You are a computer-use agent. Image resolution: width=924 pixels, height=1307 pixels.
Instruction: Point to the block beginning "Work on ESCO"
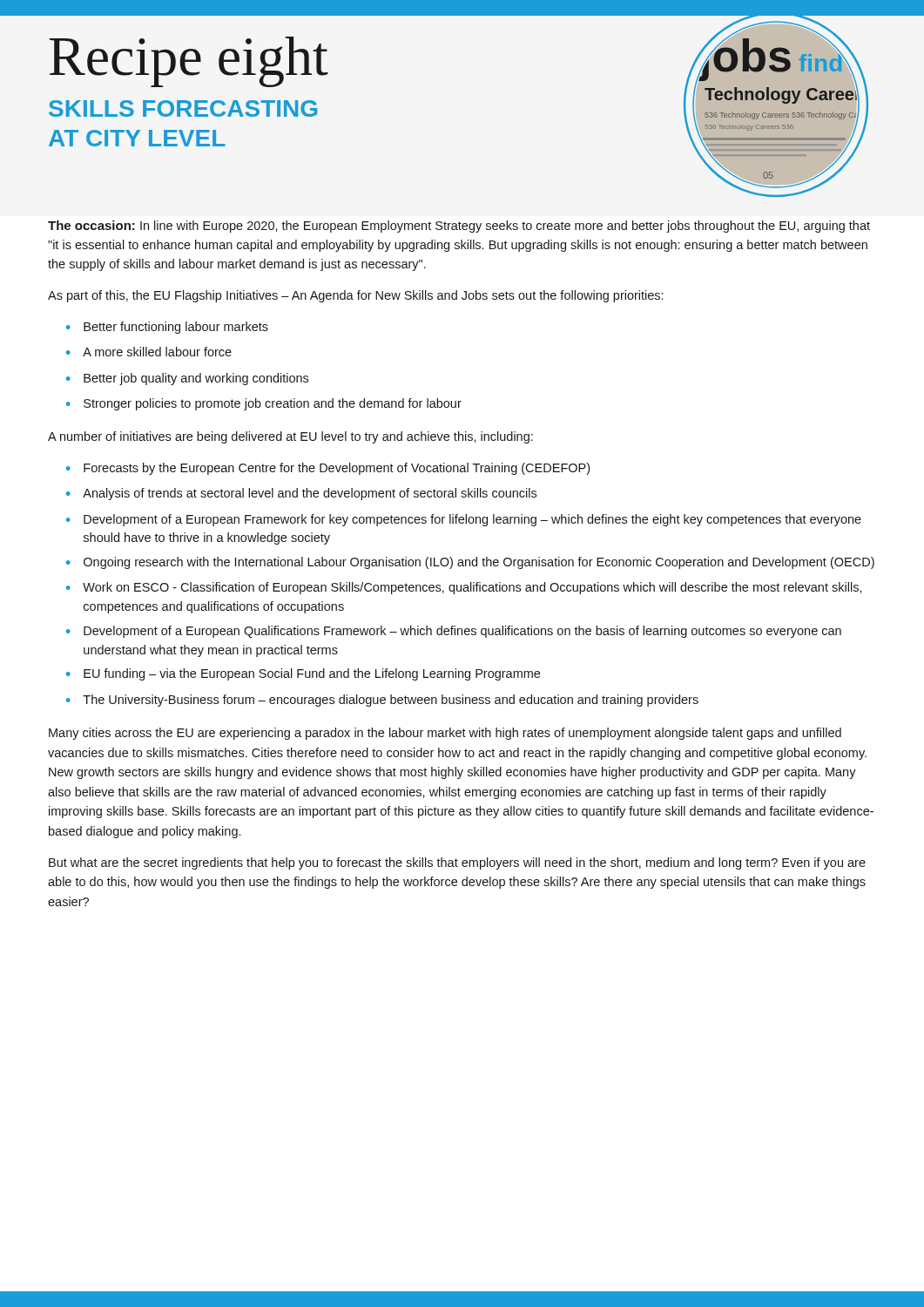pyautogui.click(x=473, y=597)
